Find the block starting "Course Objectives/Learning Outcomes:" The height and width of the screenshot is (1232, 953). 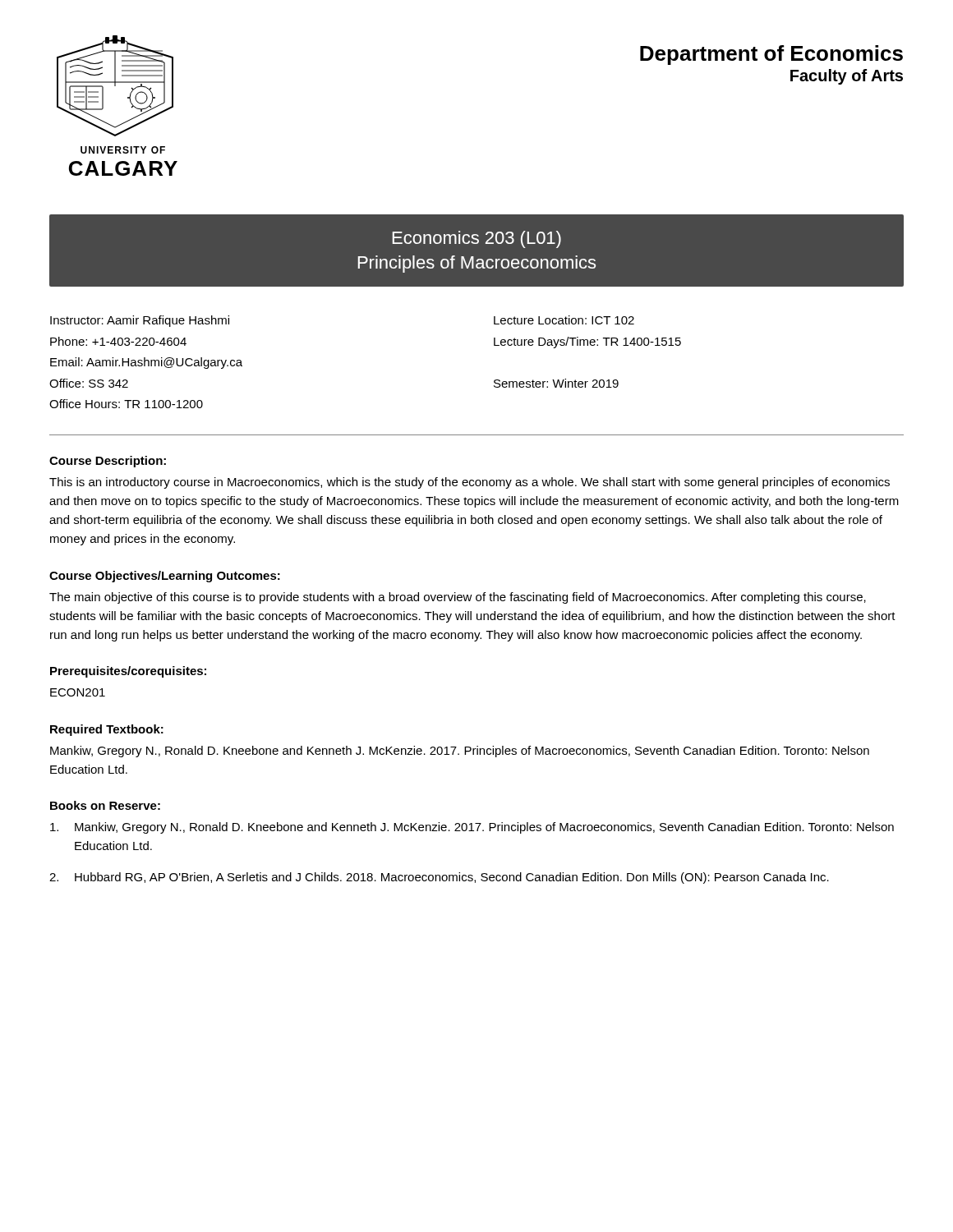[165, 575]
